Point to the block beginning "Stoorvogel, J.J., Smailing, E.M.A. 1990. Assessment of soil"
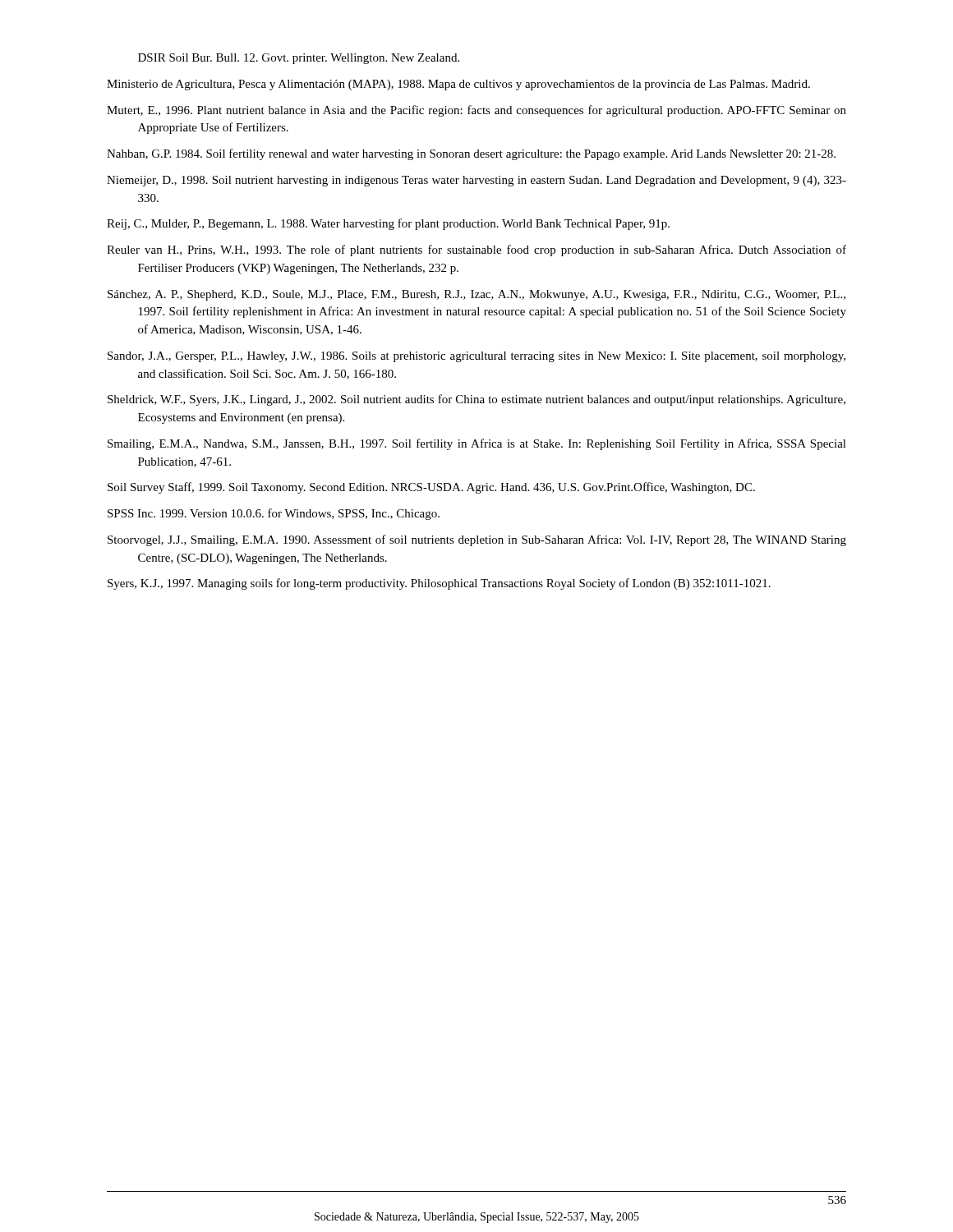 [476, 548]
